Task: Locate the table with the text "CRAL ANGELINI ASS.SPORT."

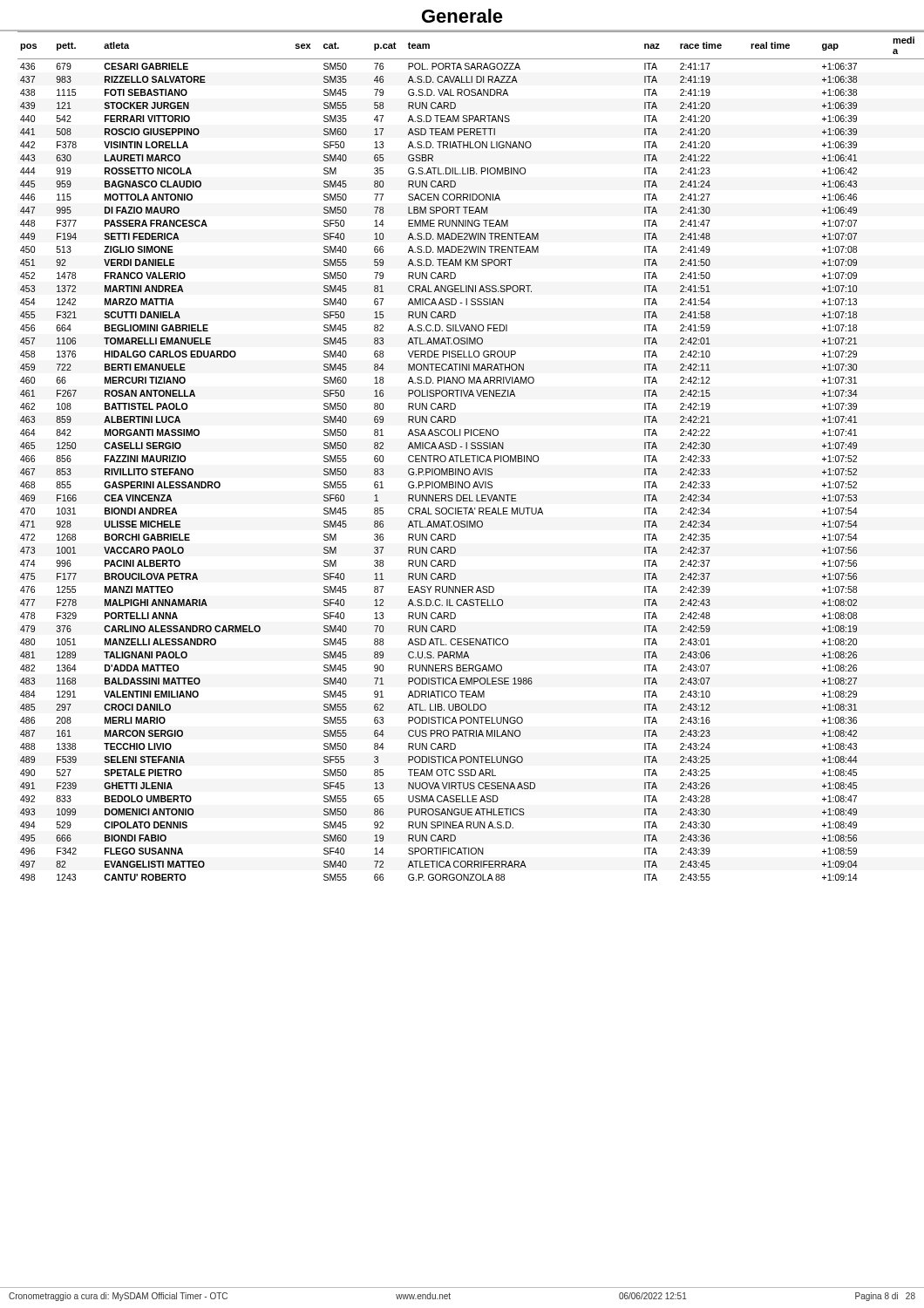Action: [462, 457]
